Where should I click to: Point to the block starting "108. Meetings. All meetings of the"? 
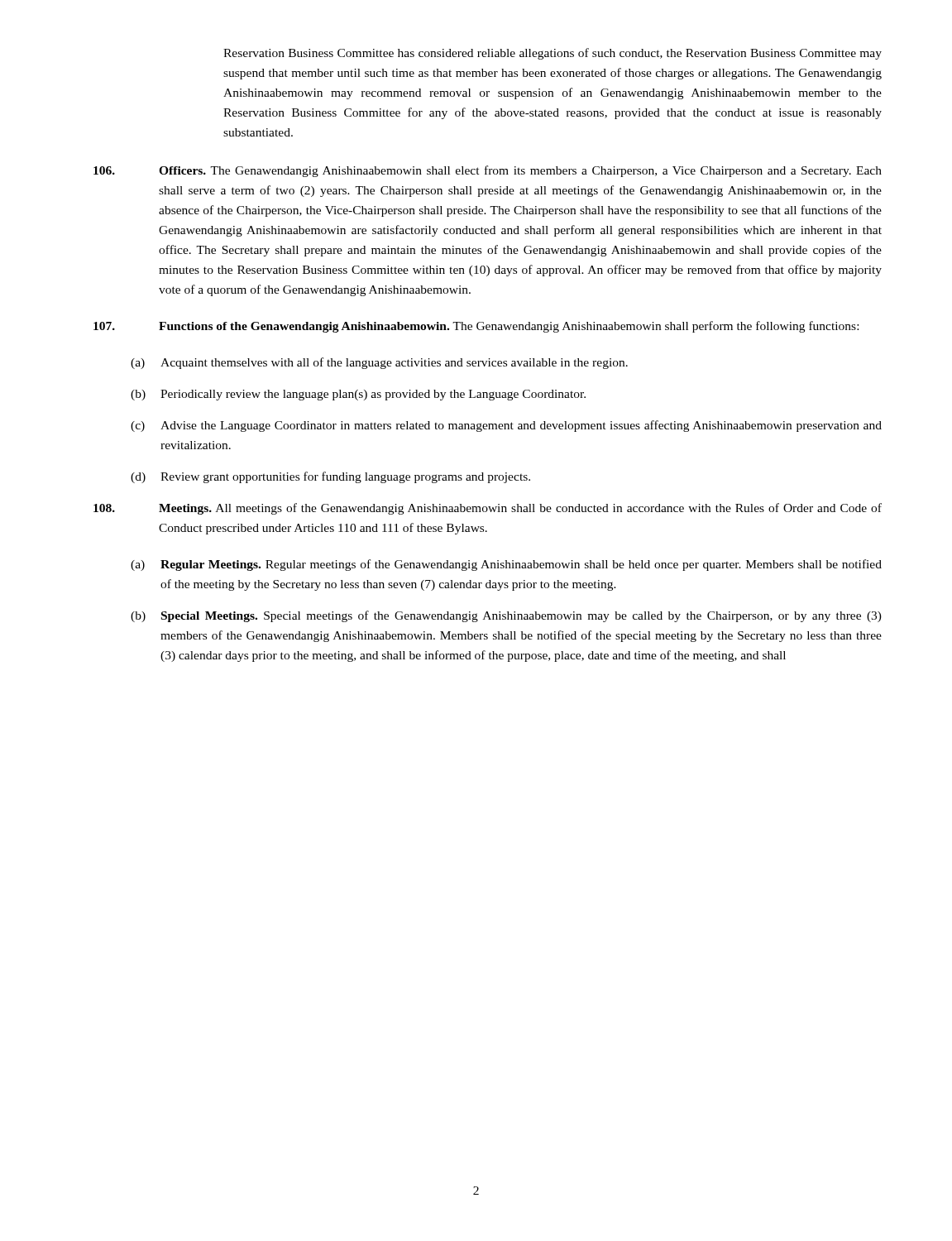[x=487, y=518]
